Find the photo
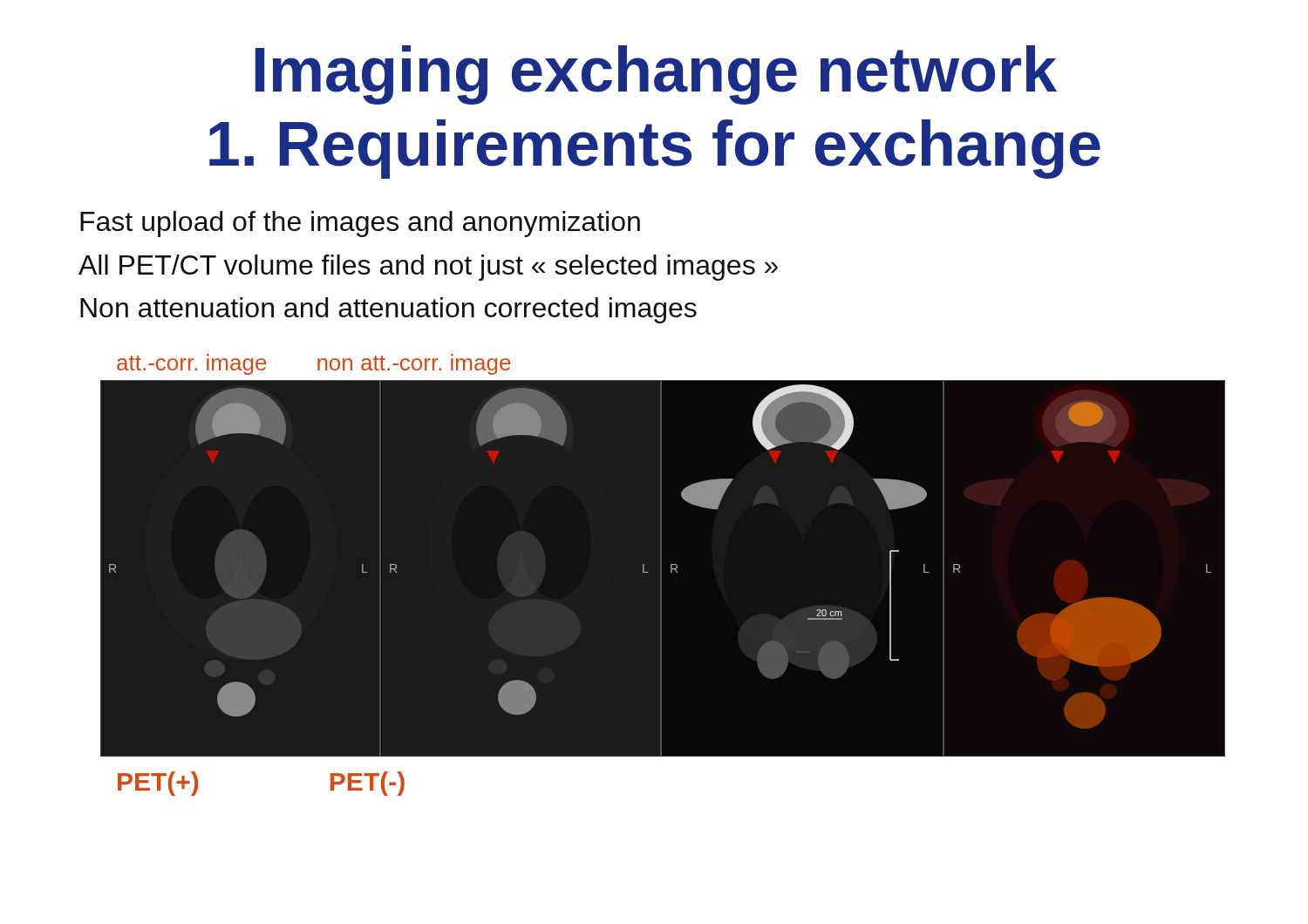This screenshot has width=1308, height=924. click(663, 568)
